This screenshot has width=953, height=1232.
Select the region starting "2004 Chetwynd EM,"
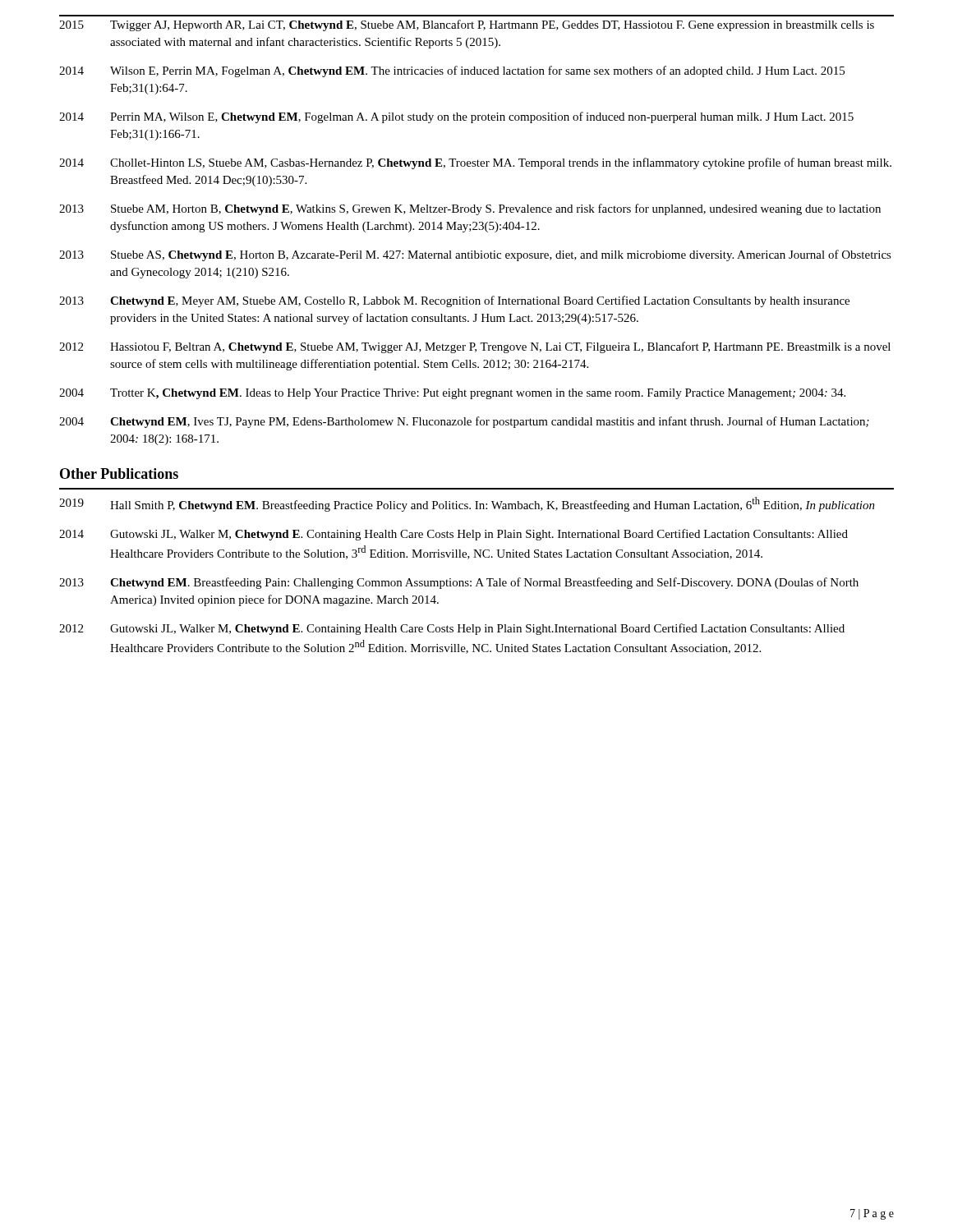click(476, 430)
